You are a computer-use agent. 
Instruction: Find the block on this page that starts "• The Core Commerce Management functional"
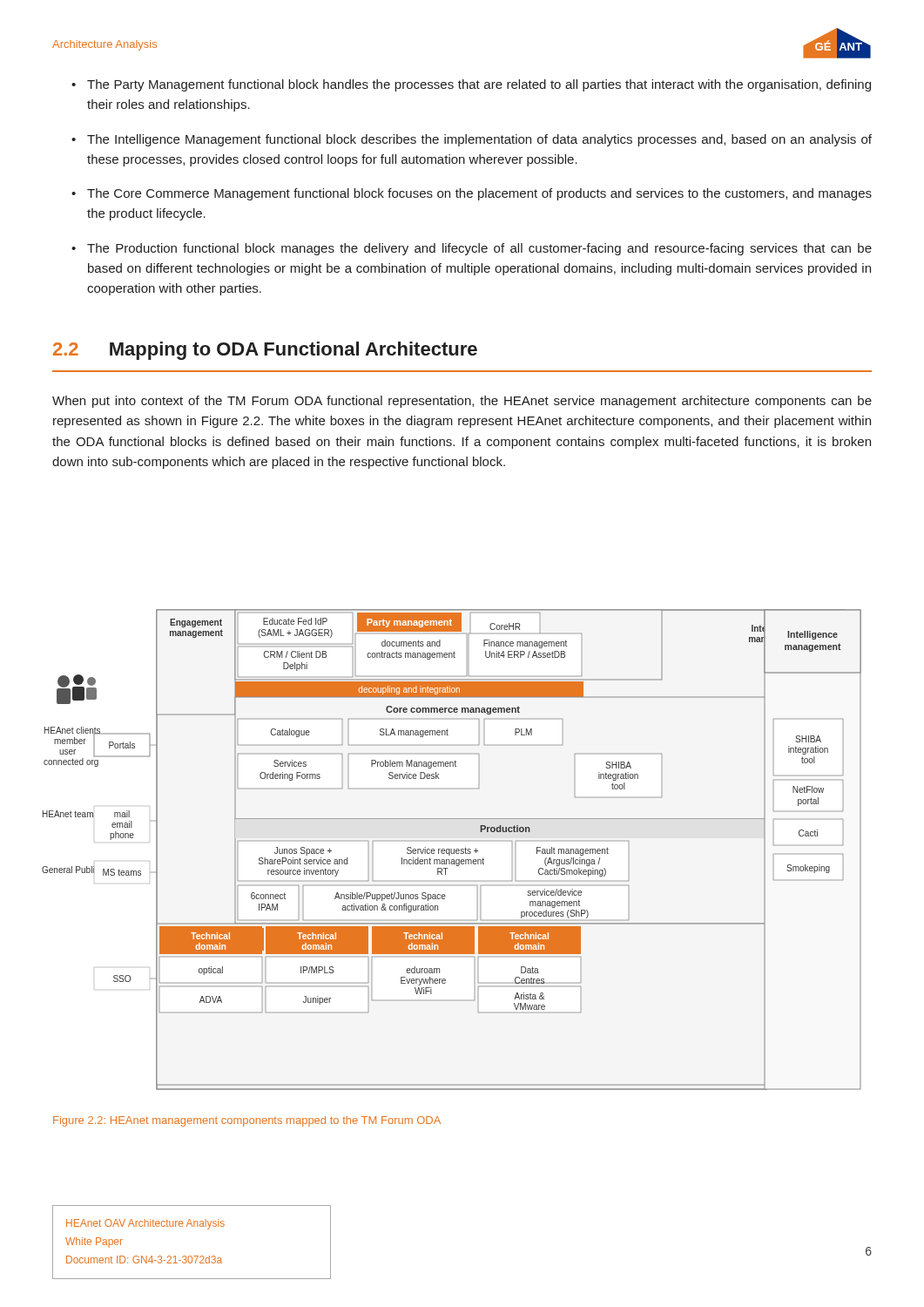pos(479,202)
